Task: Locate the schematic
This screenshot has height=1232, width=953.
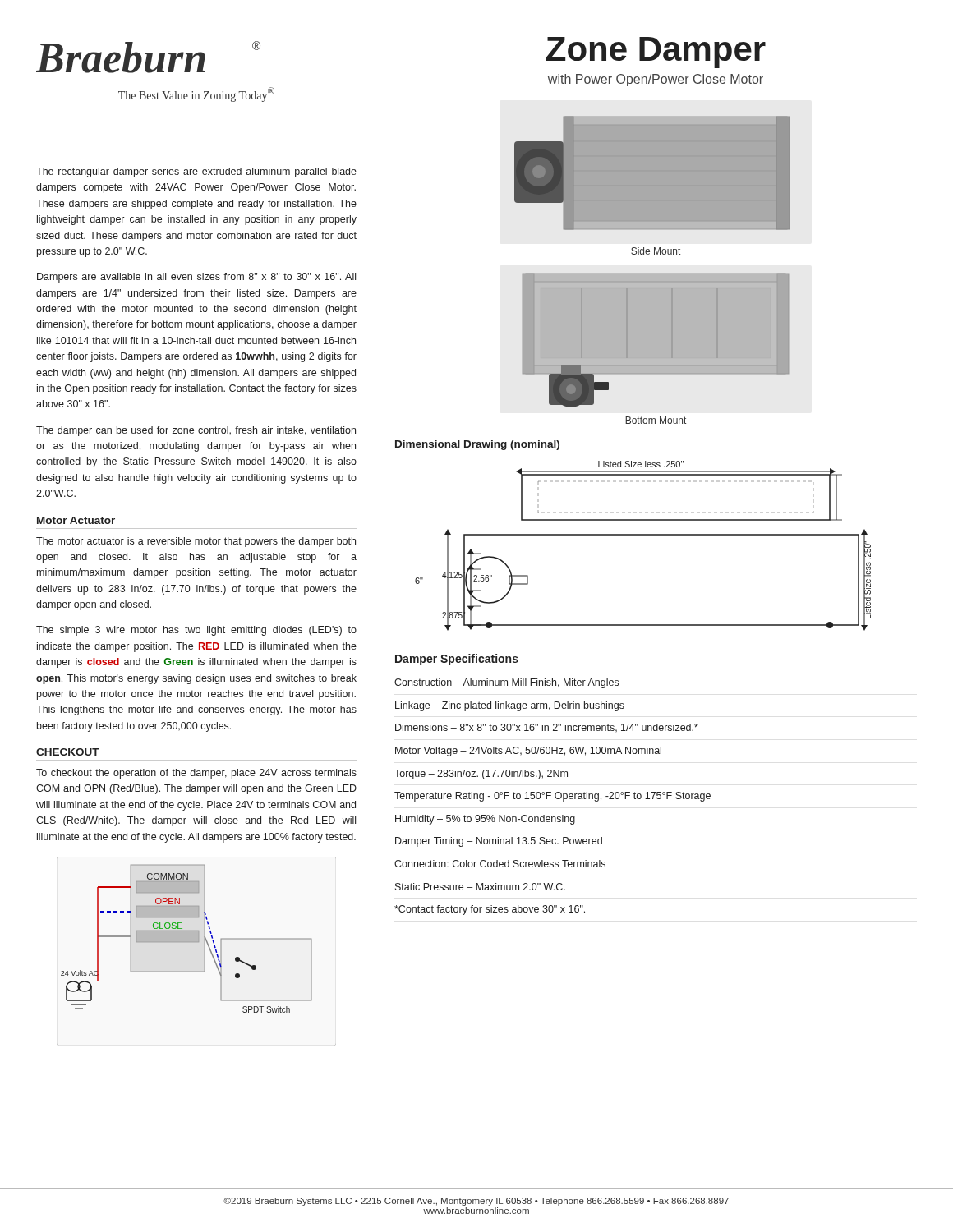Action: [x=196, y=951]
